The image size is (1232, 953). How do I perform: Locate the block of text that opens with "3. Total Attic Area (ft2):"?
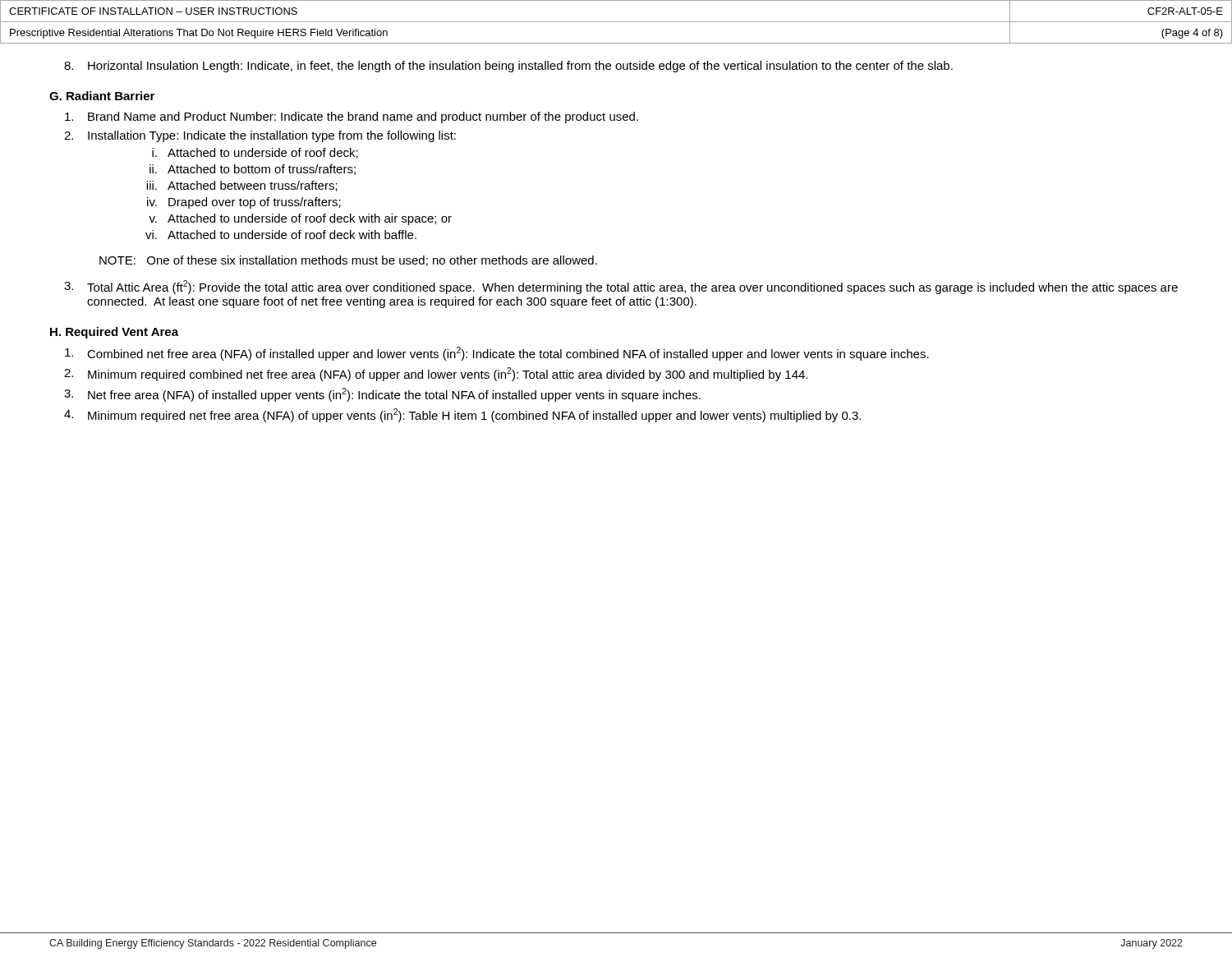(x=623, y=293)
